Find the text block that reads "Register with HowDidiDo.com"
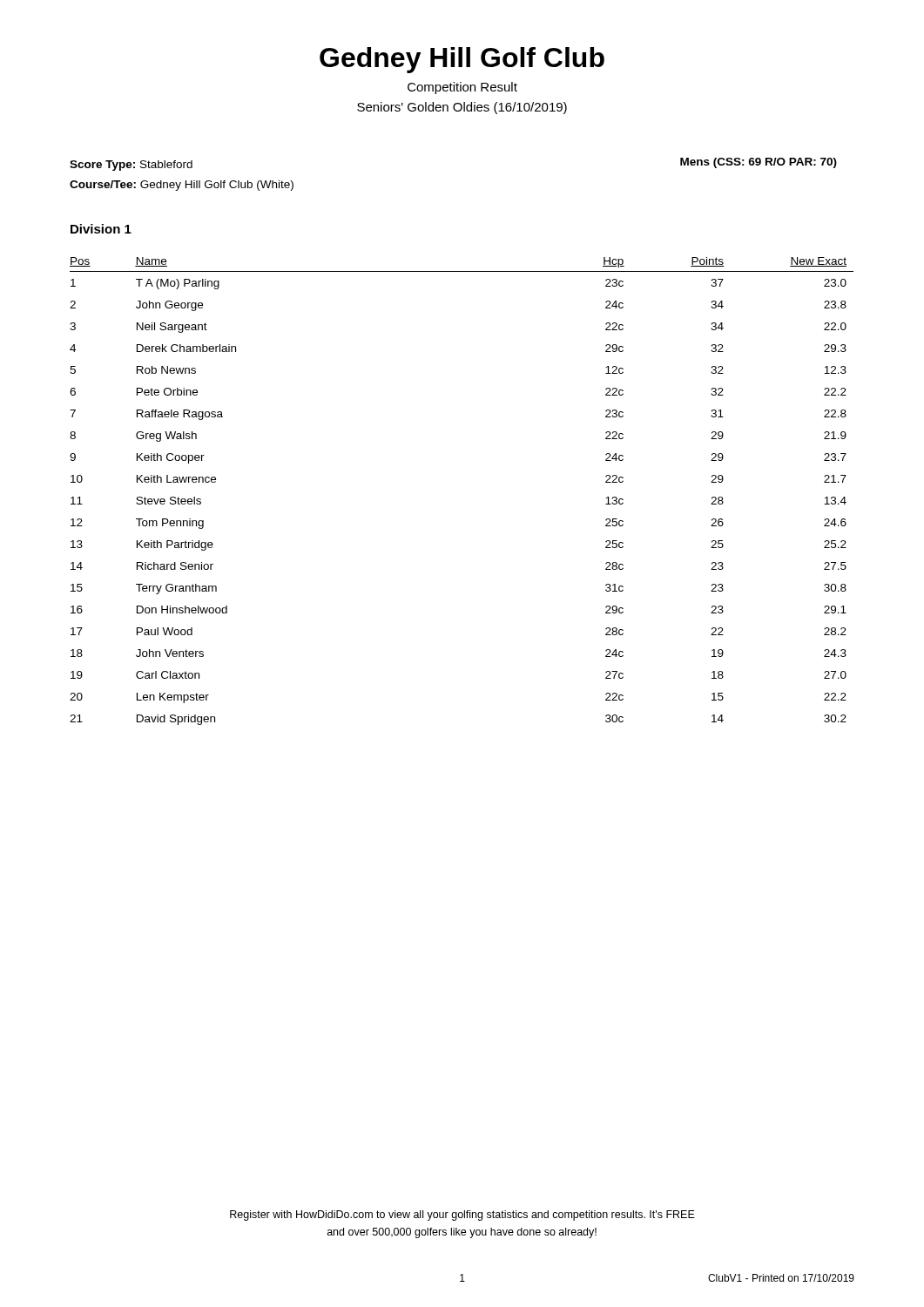 pyautogui.click(x=462, y=1223)
